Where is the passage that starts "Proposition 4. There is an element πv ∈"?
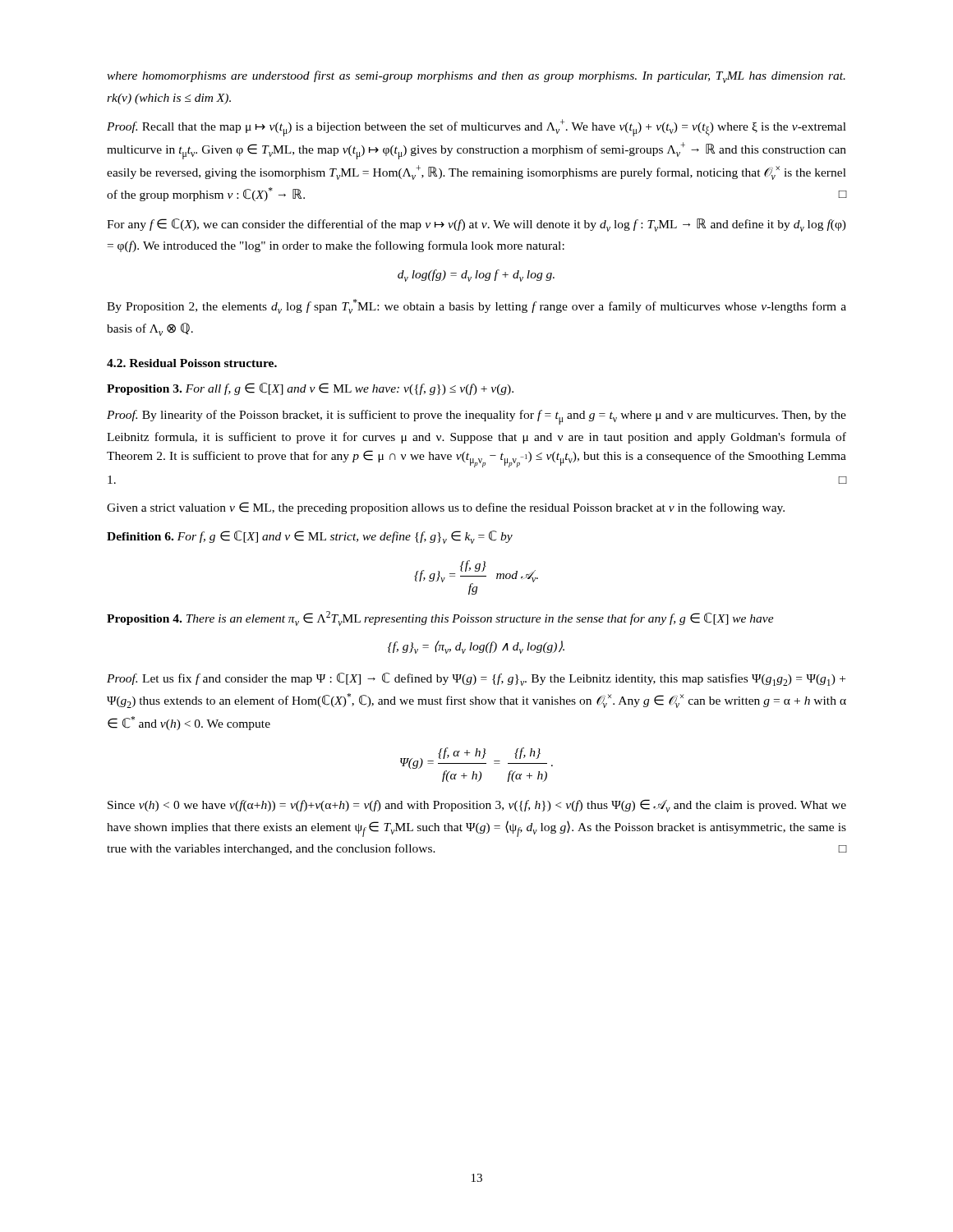Image resolution: width=953 pixels, height=1232 pixels. tap(440, 619)
